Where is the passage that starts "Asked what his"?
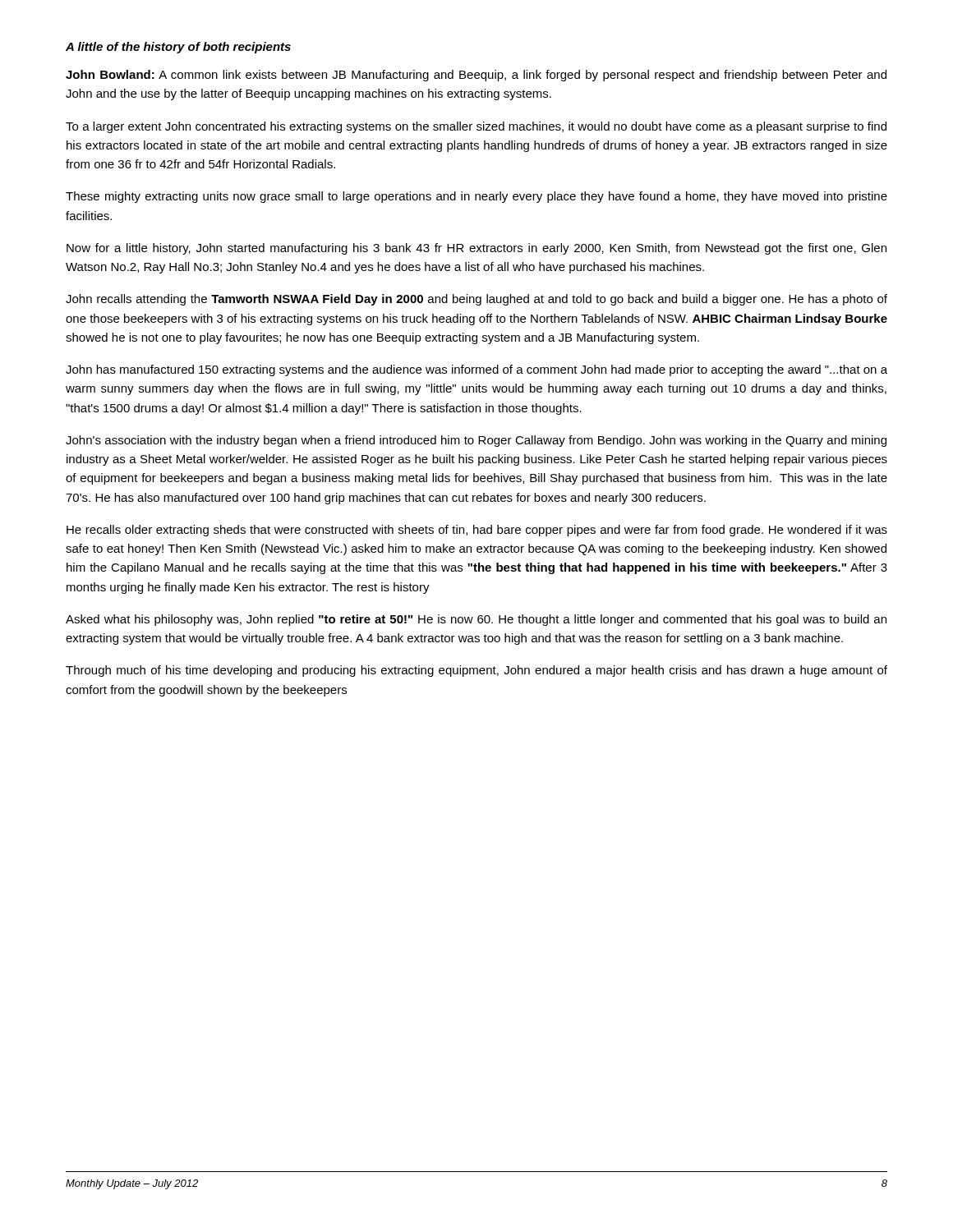Screen dimensions: 1232x953 click(476, 628)
